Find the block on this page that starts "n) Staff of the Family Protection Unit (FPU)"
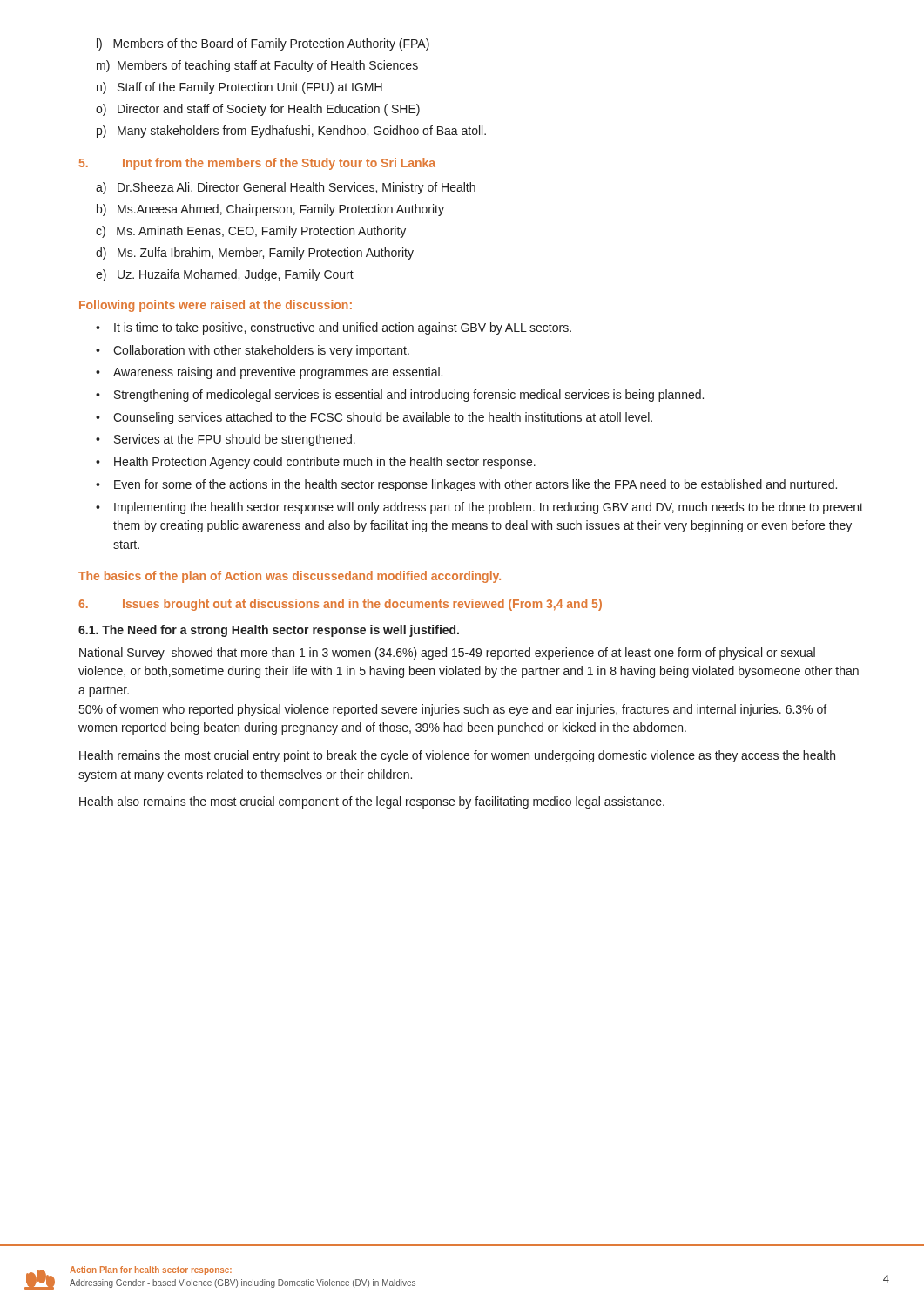 click(239, 87)
